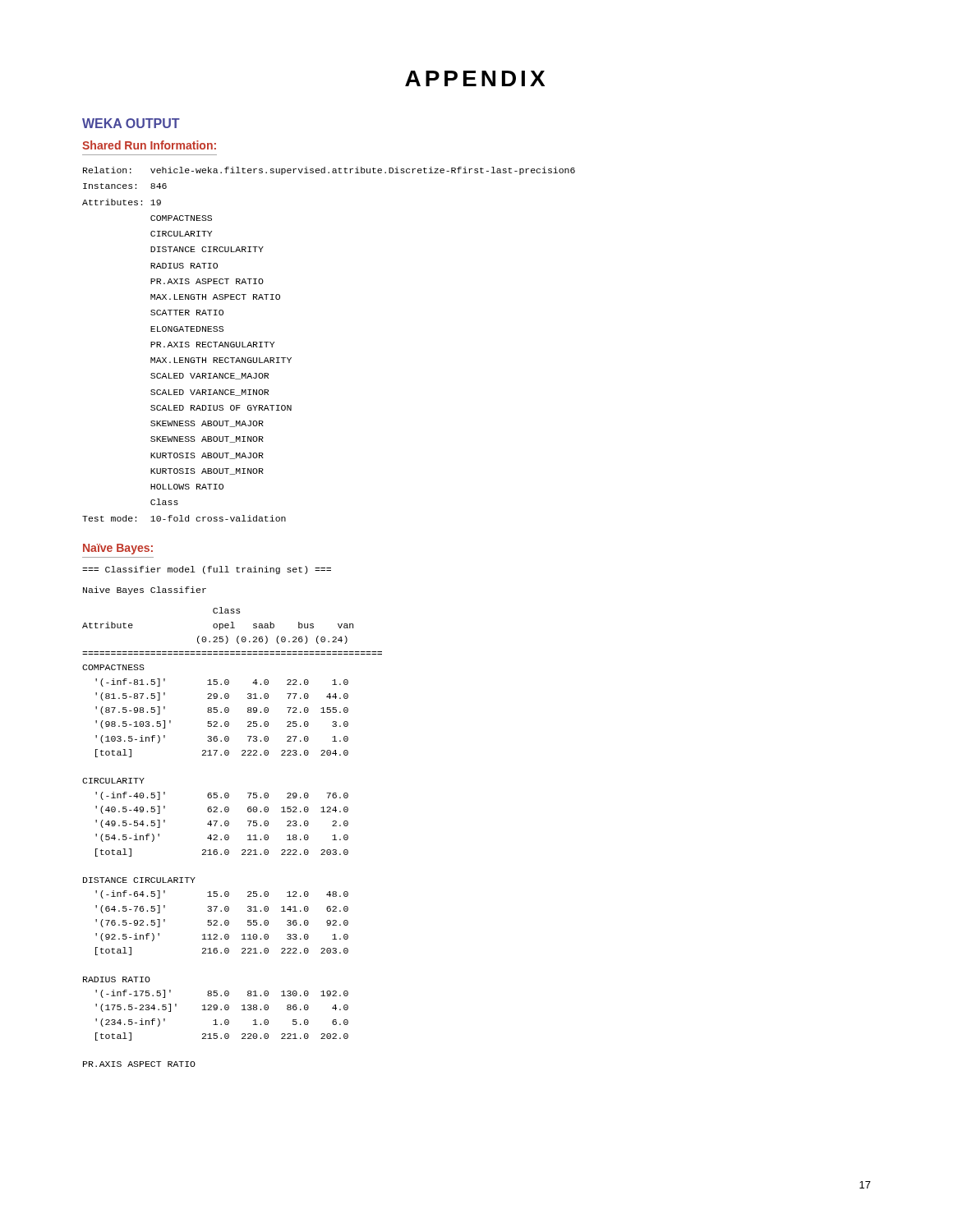The image size is (953, 1232).
Task: Click on the block starting "WEKA OUTPUT"
Action: 131,124
